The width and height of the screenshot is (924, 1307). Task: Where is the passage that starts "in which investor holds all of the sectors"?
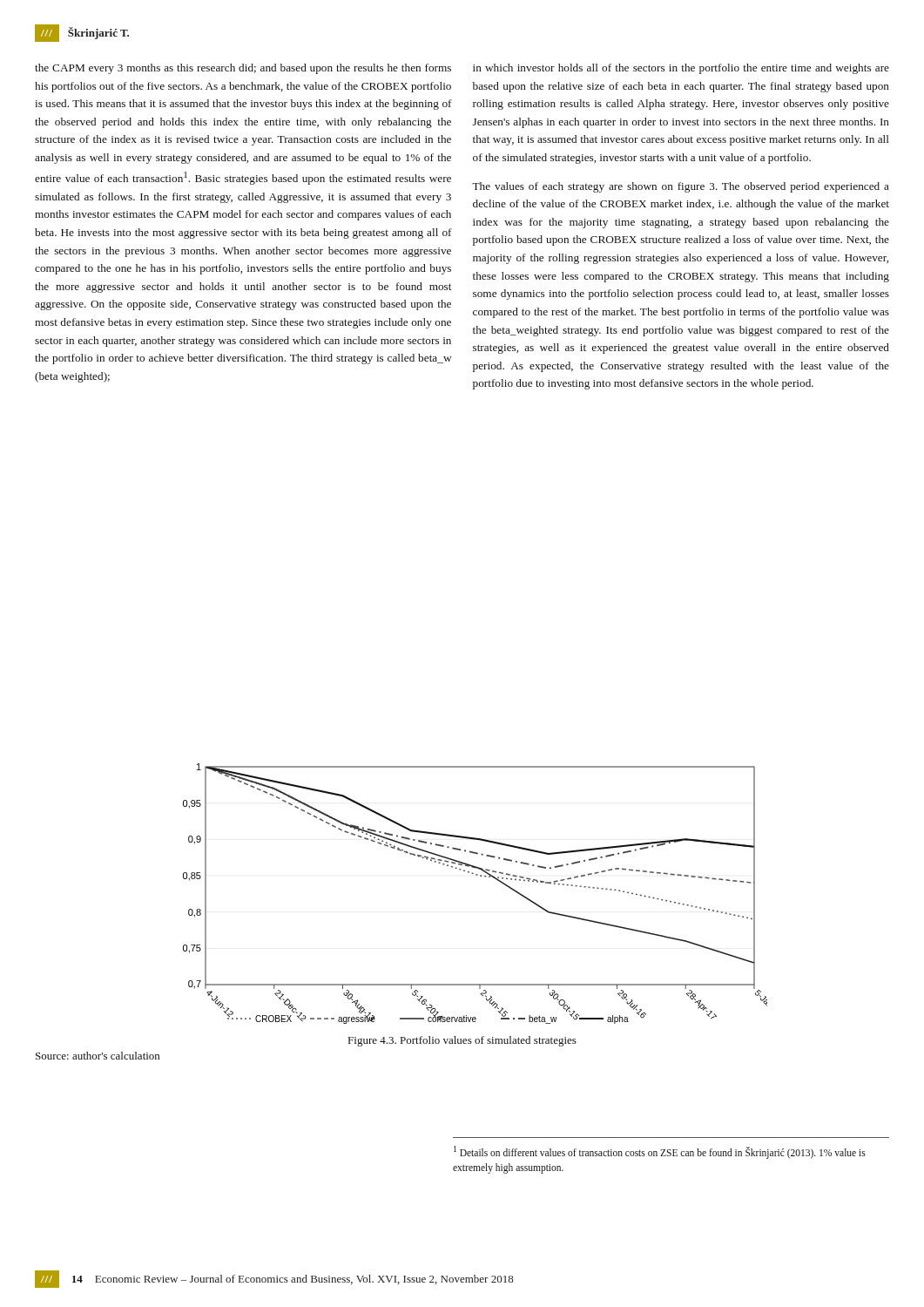pyautogui.click(x=681, y=226)
